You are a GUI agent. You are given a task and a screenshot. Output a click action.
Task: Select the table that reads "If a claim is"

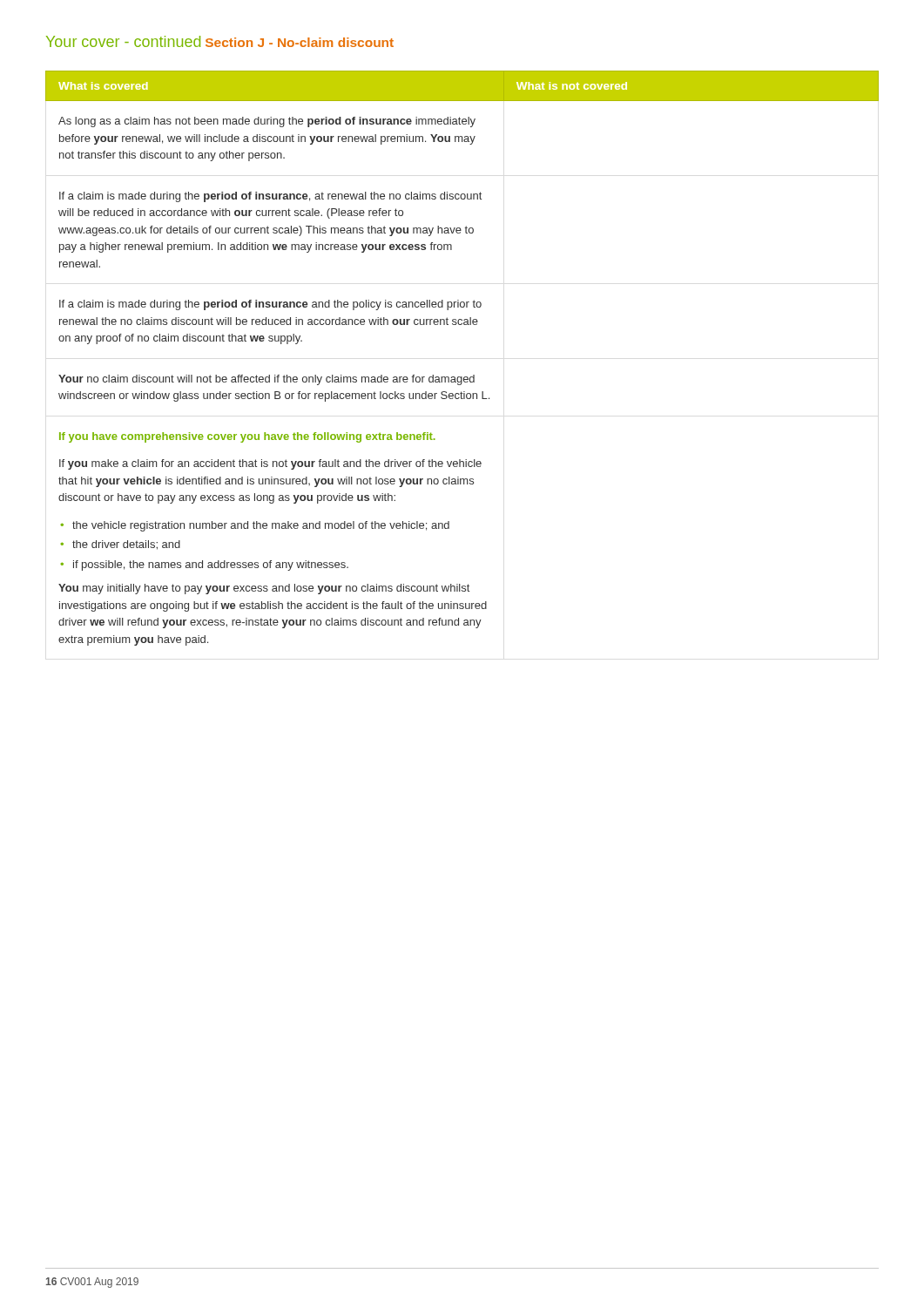[462, 365]
